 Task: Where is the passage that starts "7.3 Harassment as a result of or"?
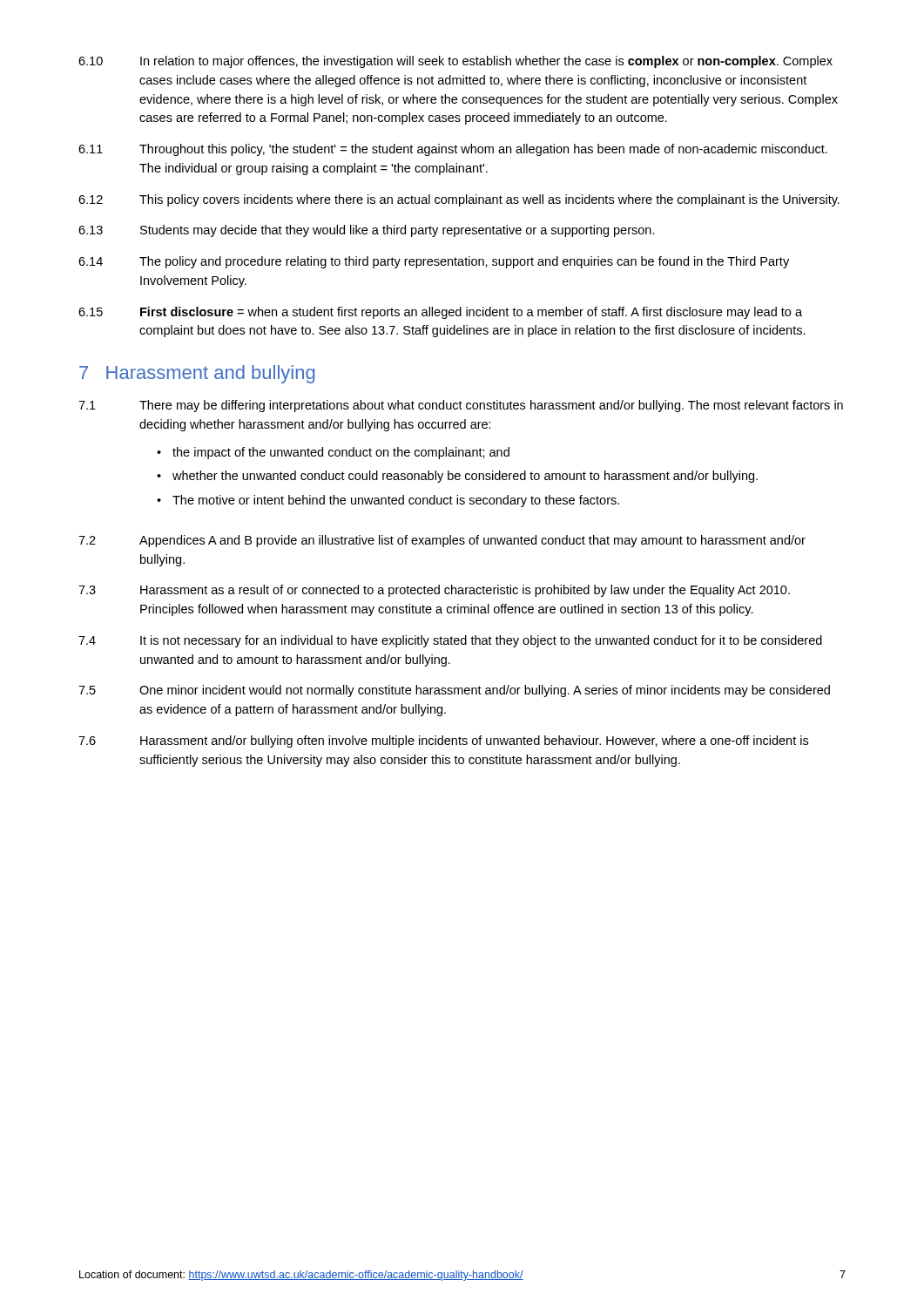click(x=462, y=600)
